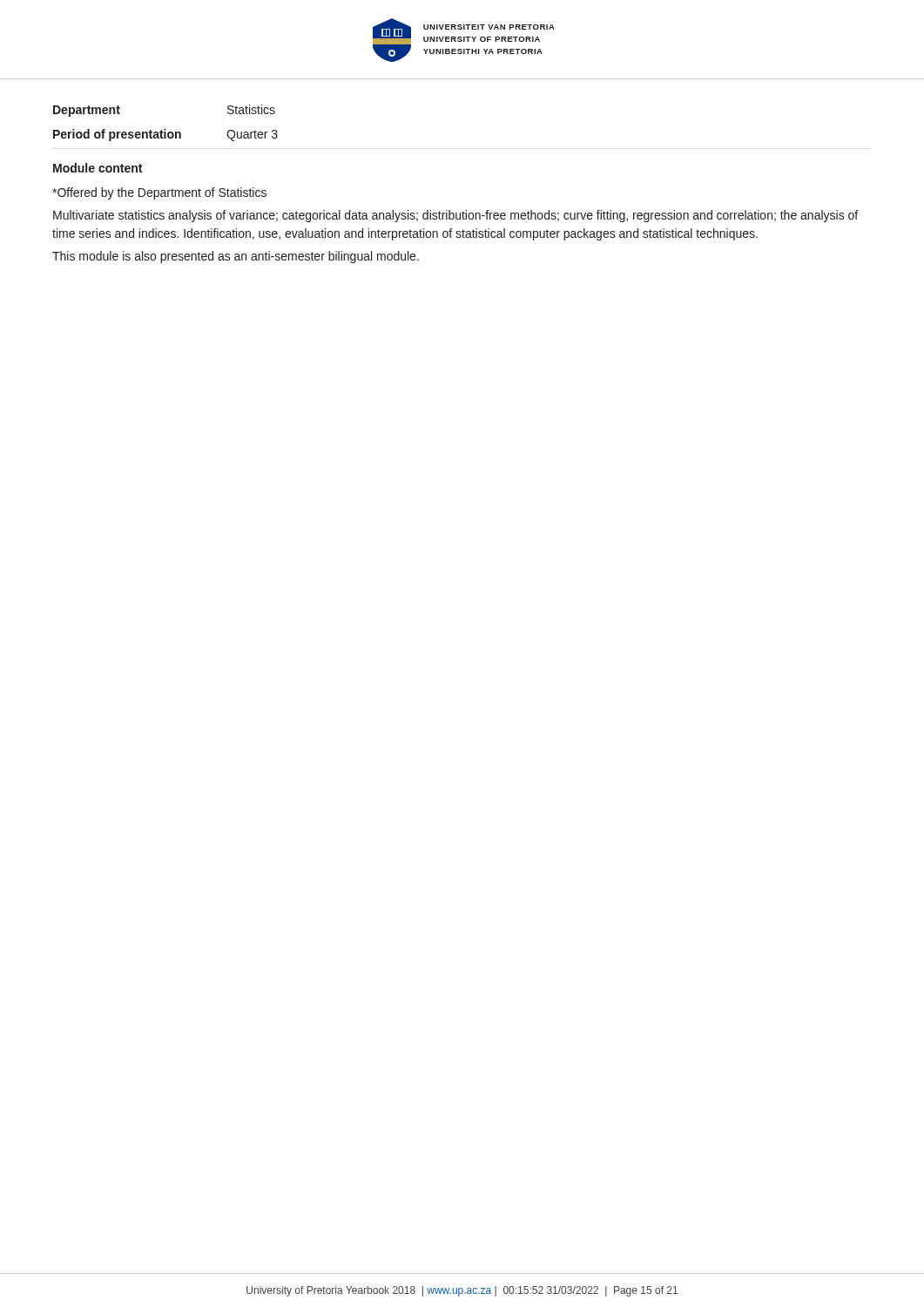The image size is (924, 1307).
Task: Click on the region starting "Period of presentation"
Action: click(x=165, y=134)
